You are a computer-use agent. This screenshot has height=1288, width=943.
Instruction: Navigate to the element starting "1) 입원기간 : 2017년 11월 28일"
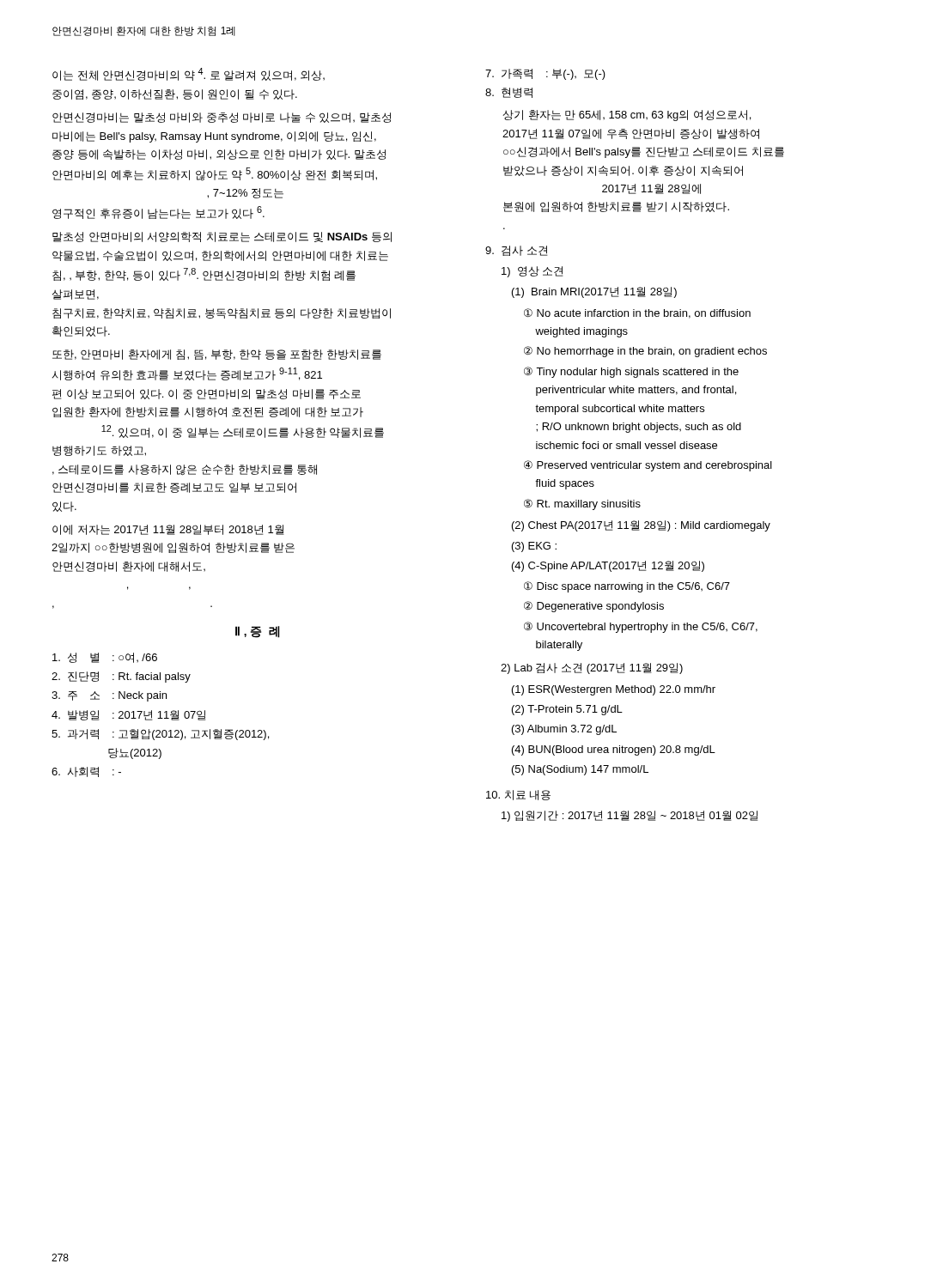click(x=630, y=815)
